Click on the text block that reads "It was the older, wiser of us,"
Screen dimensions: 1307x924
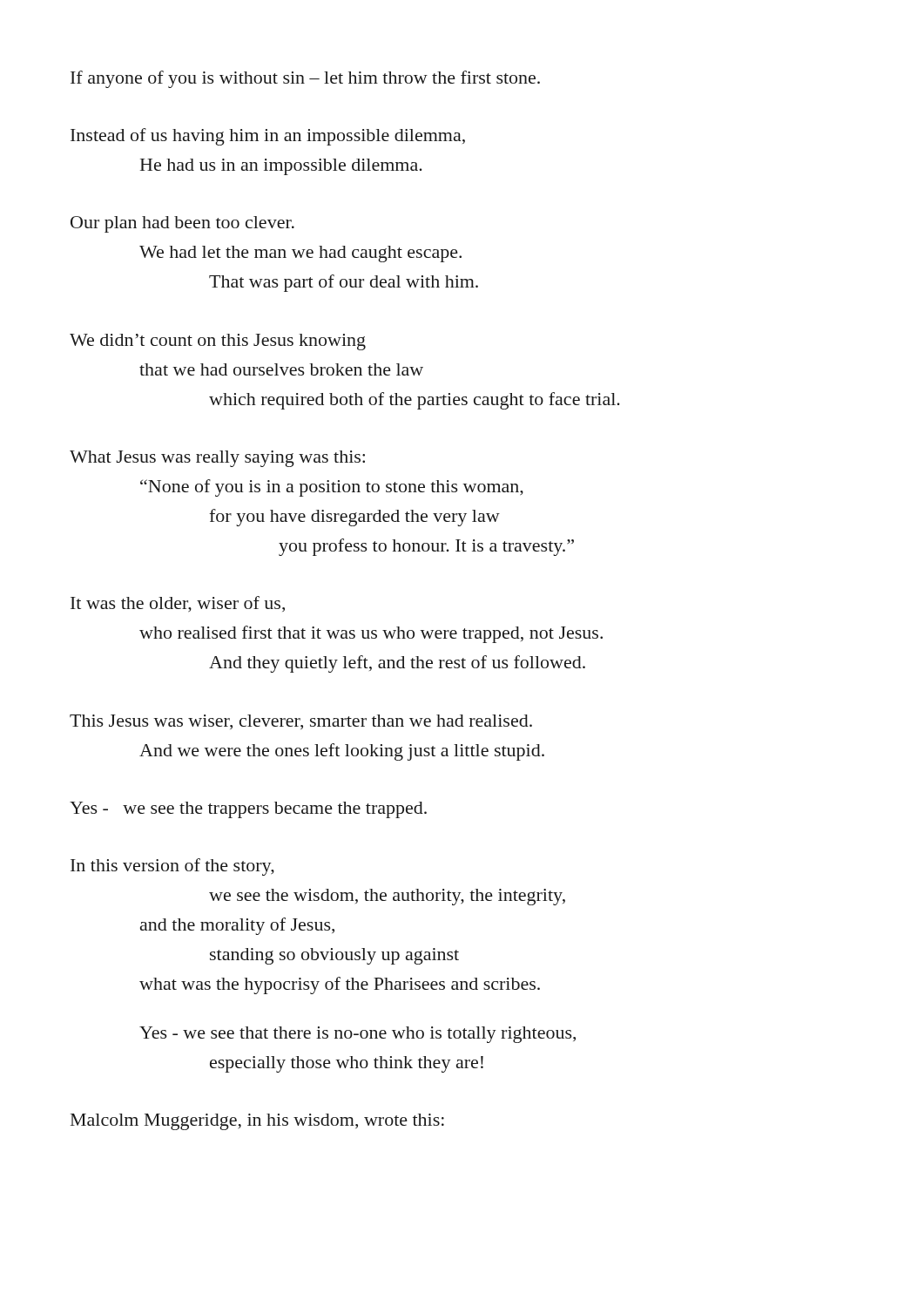449,633
